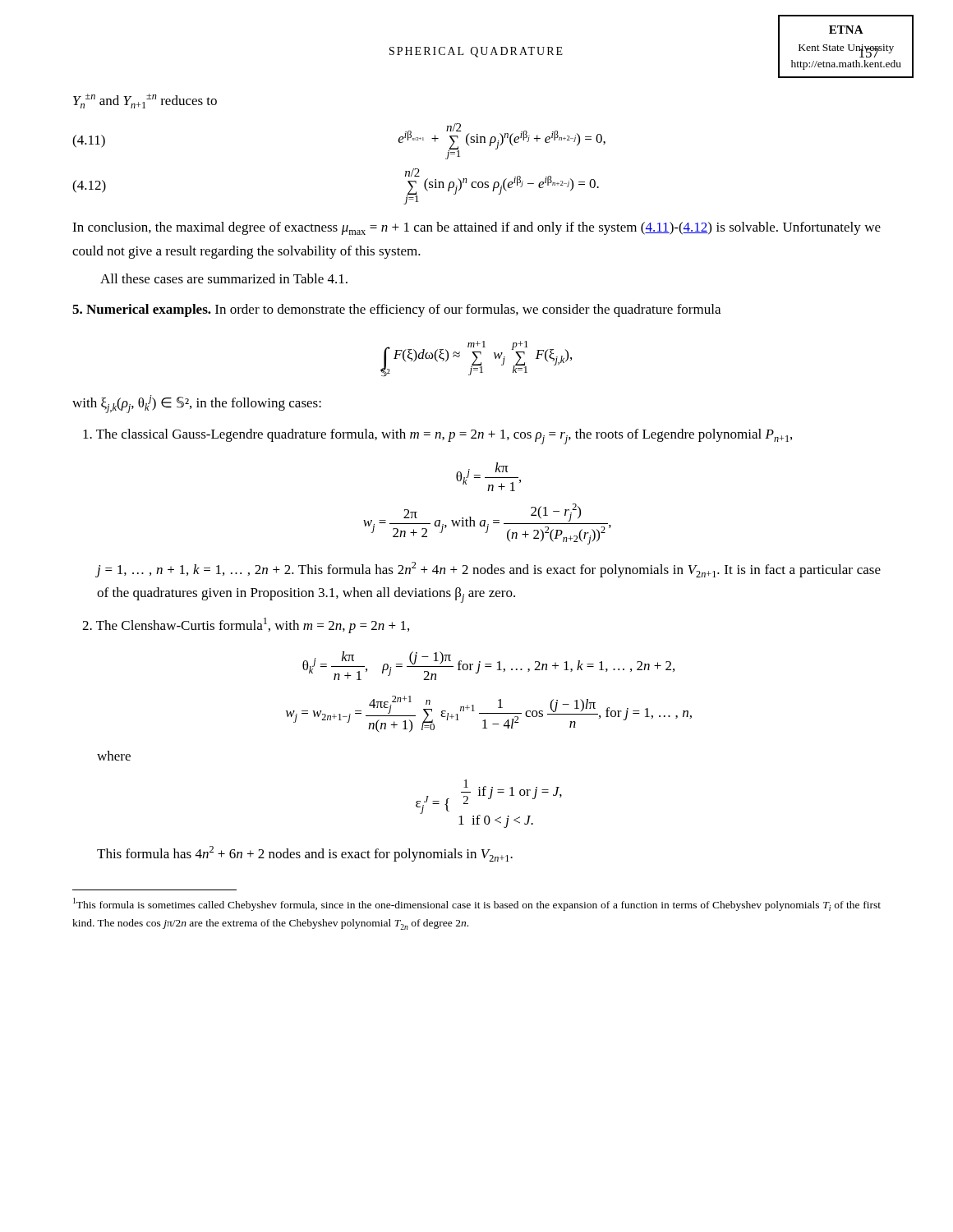
Task: Click a footnote
Action: click(x=476, y=914)
